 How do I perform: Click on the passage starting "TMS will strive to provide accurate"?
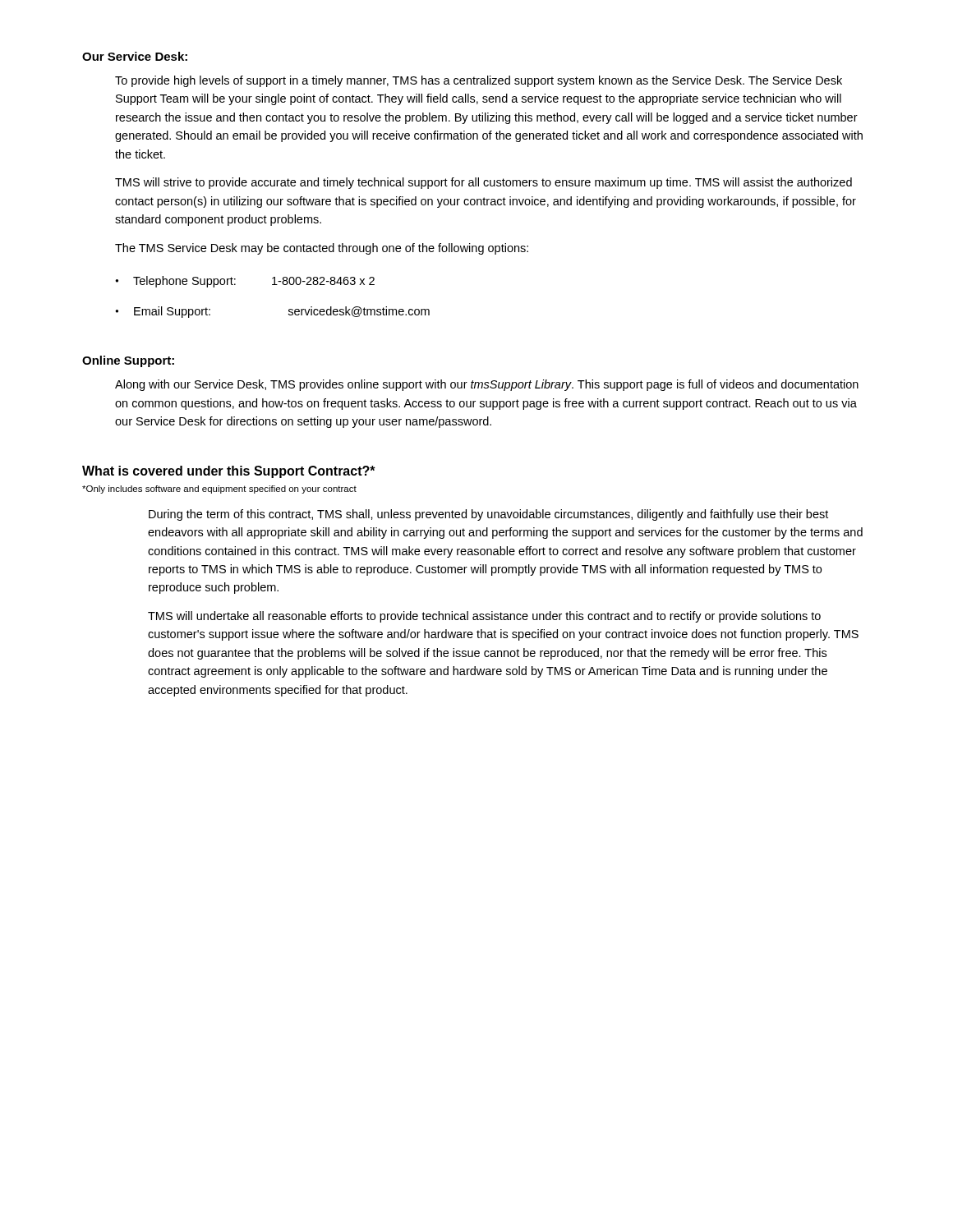486,201
